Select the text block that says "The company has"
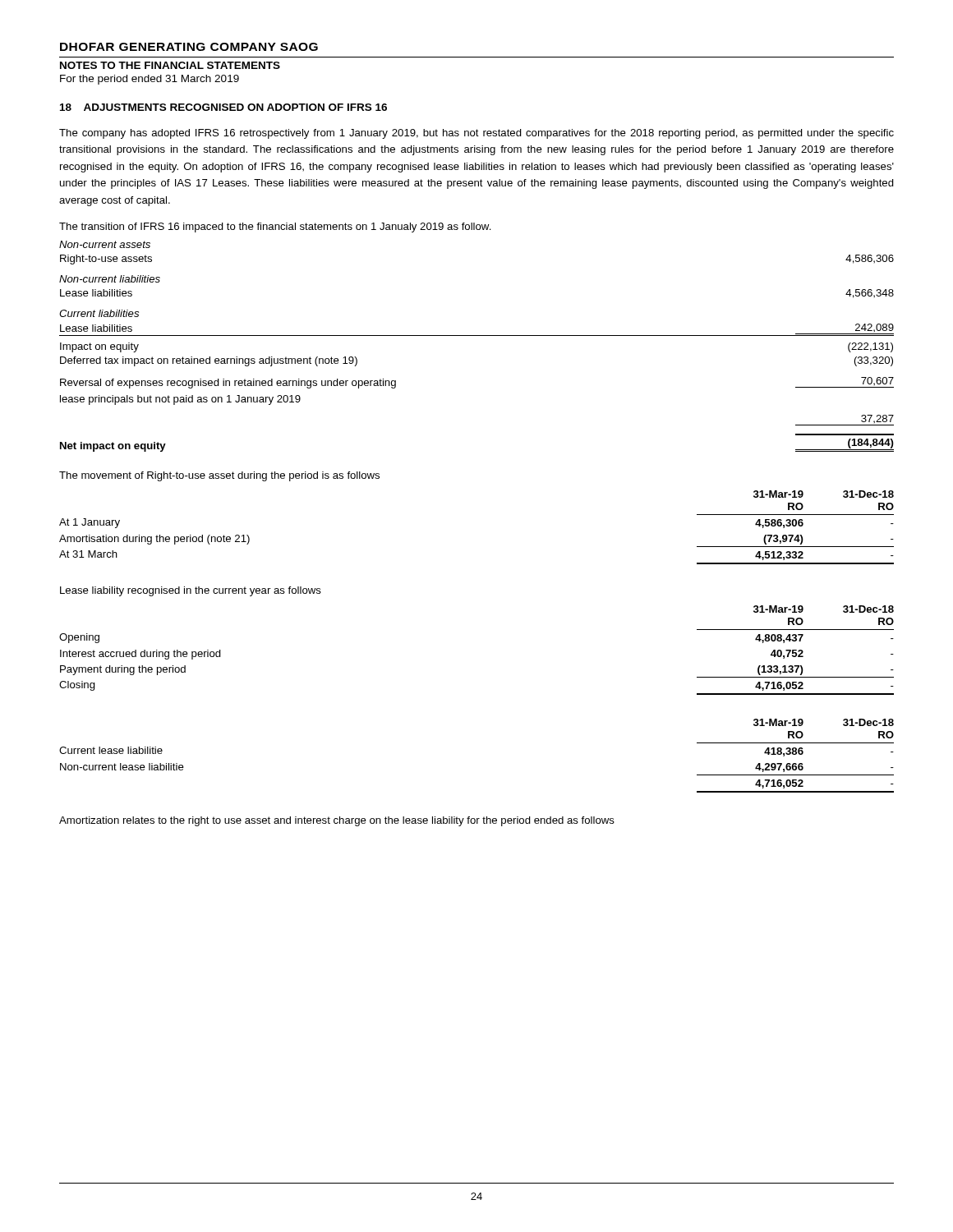This screenshot has width=953, height=1232. [x=476, y=166]
